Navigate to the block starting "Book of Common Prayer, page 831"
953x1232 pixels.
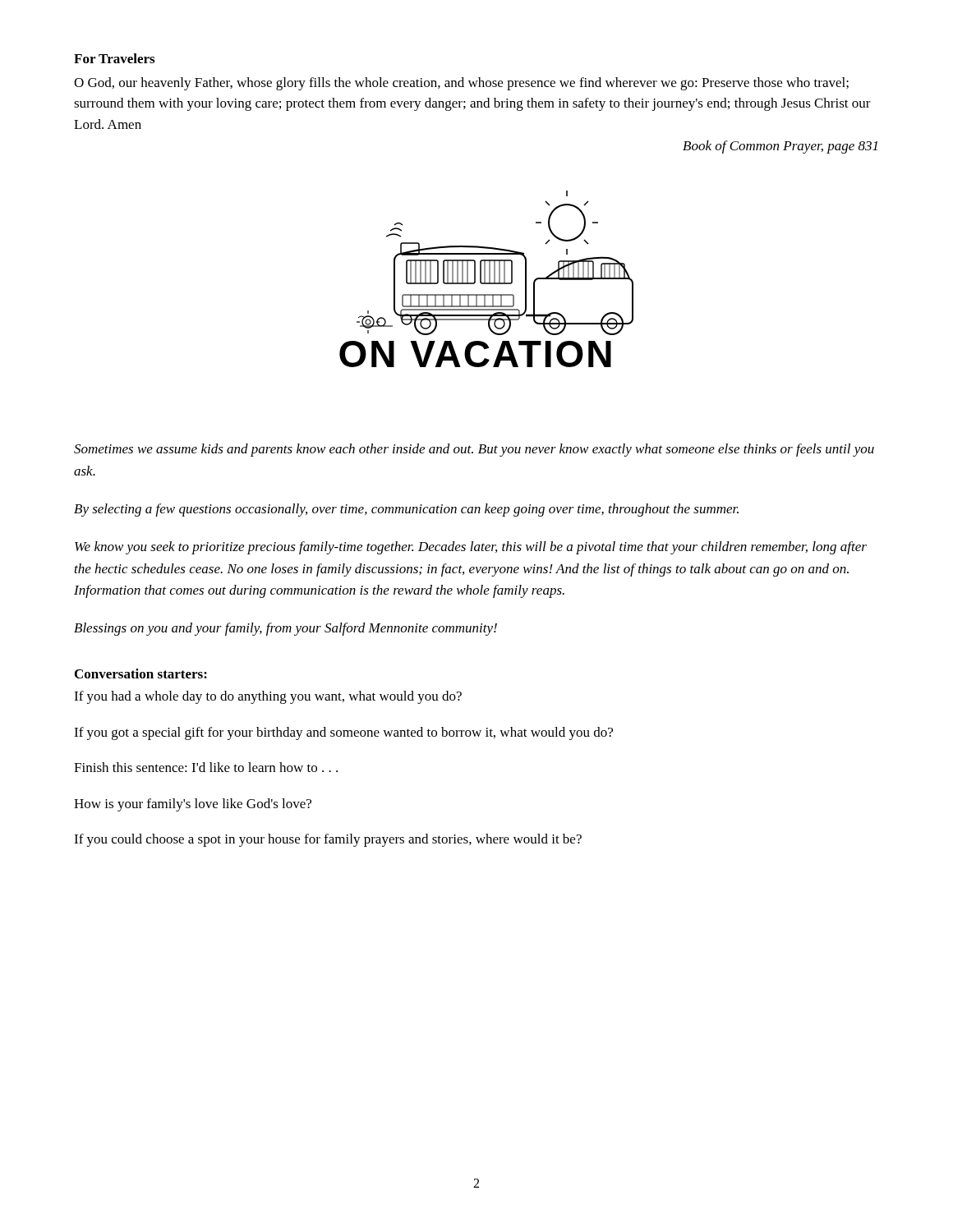[x=781, y=146]
